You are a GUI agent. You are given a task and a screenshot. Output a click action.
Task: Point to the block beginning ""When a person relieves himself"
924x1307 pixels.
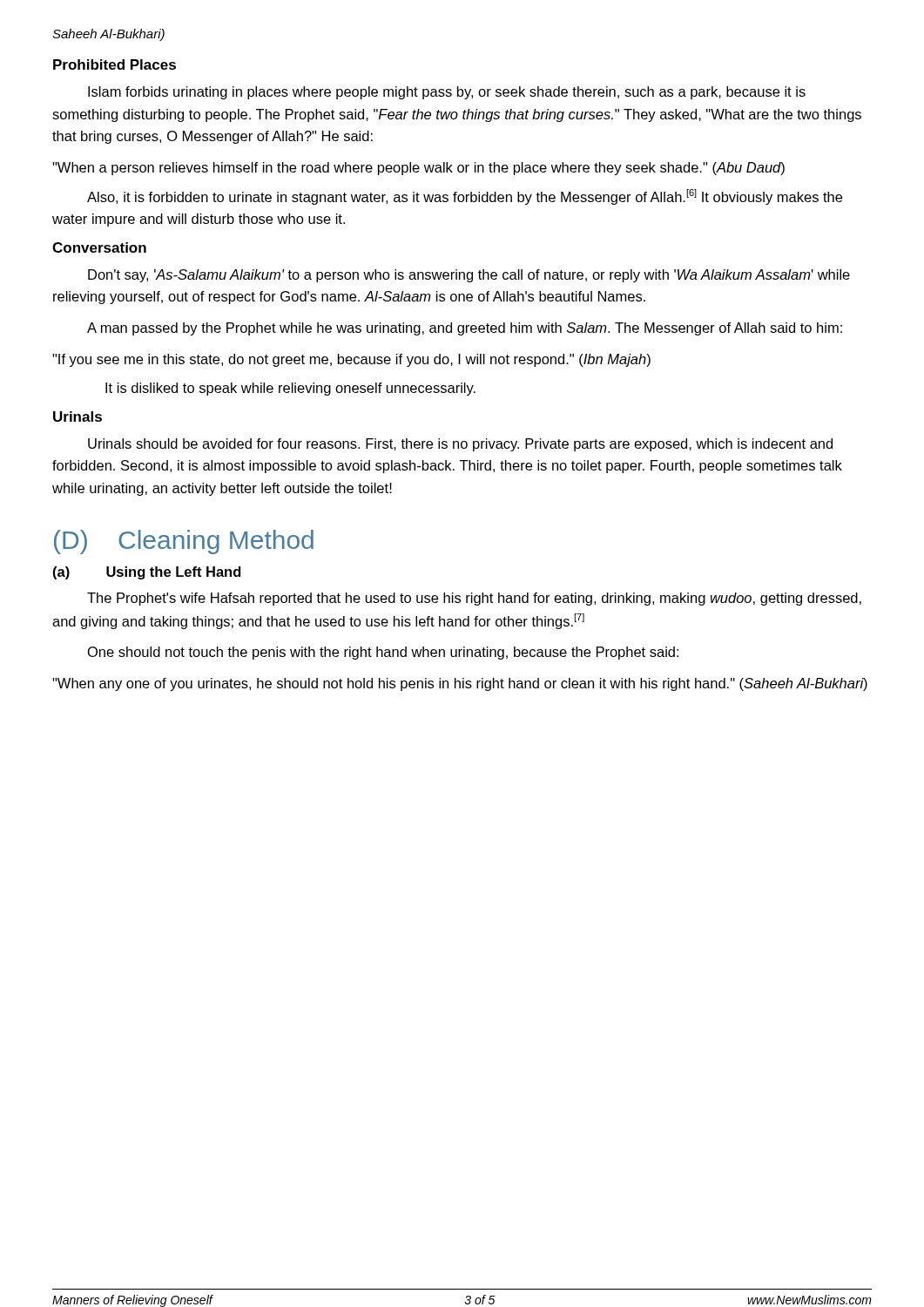(419, 167)
